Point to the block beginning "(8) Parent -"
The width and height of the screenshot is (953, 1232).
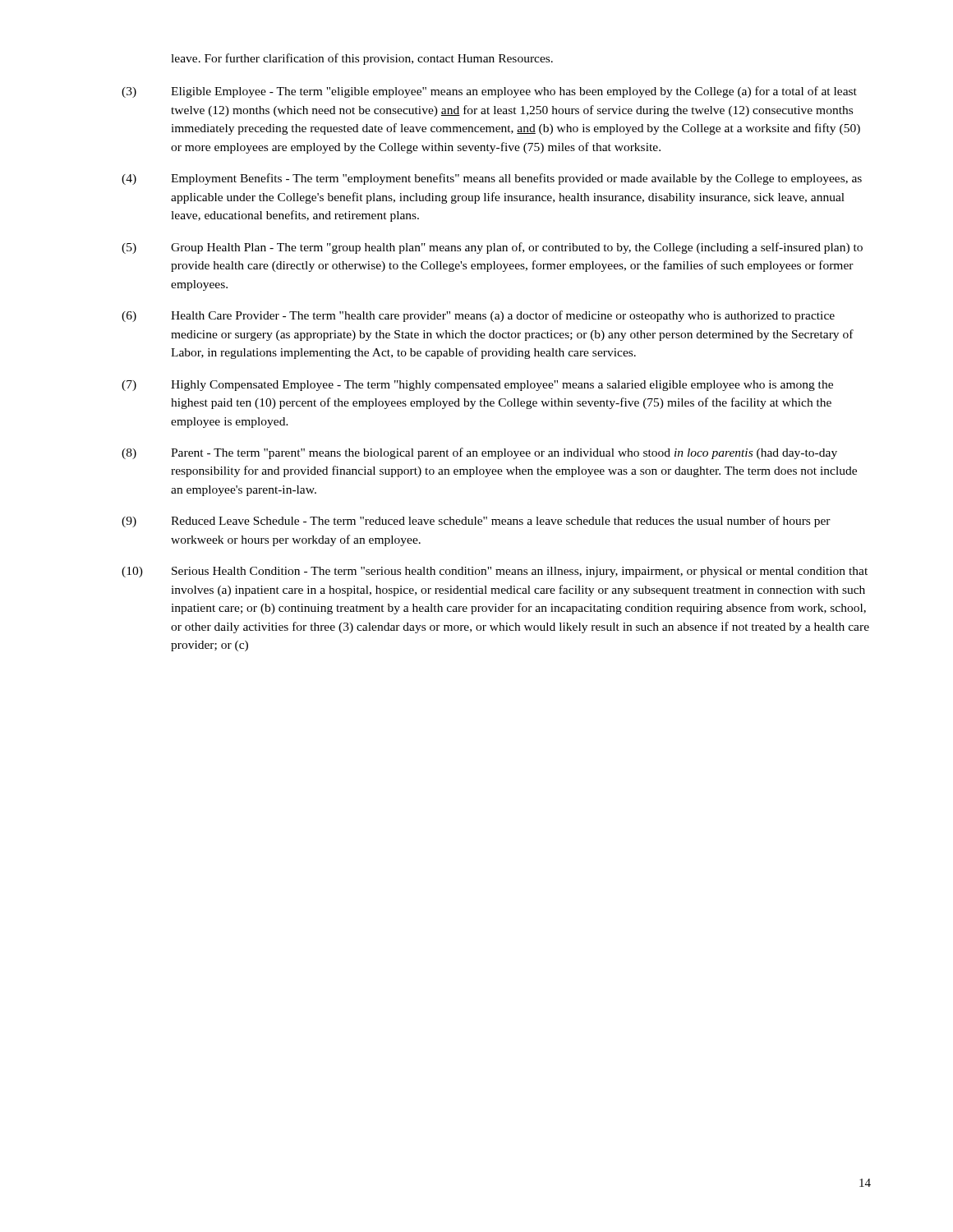pyautogui.click(x=496, y=471)
